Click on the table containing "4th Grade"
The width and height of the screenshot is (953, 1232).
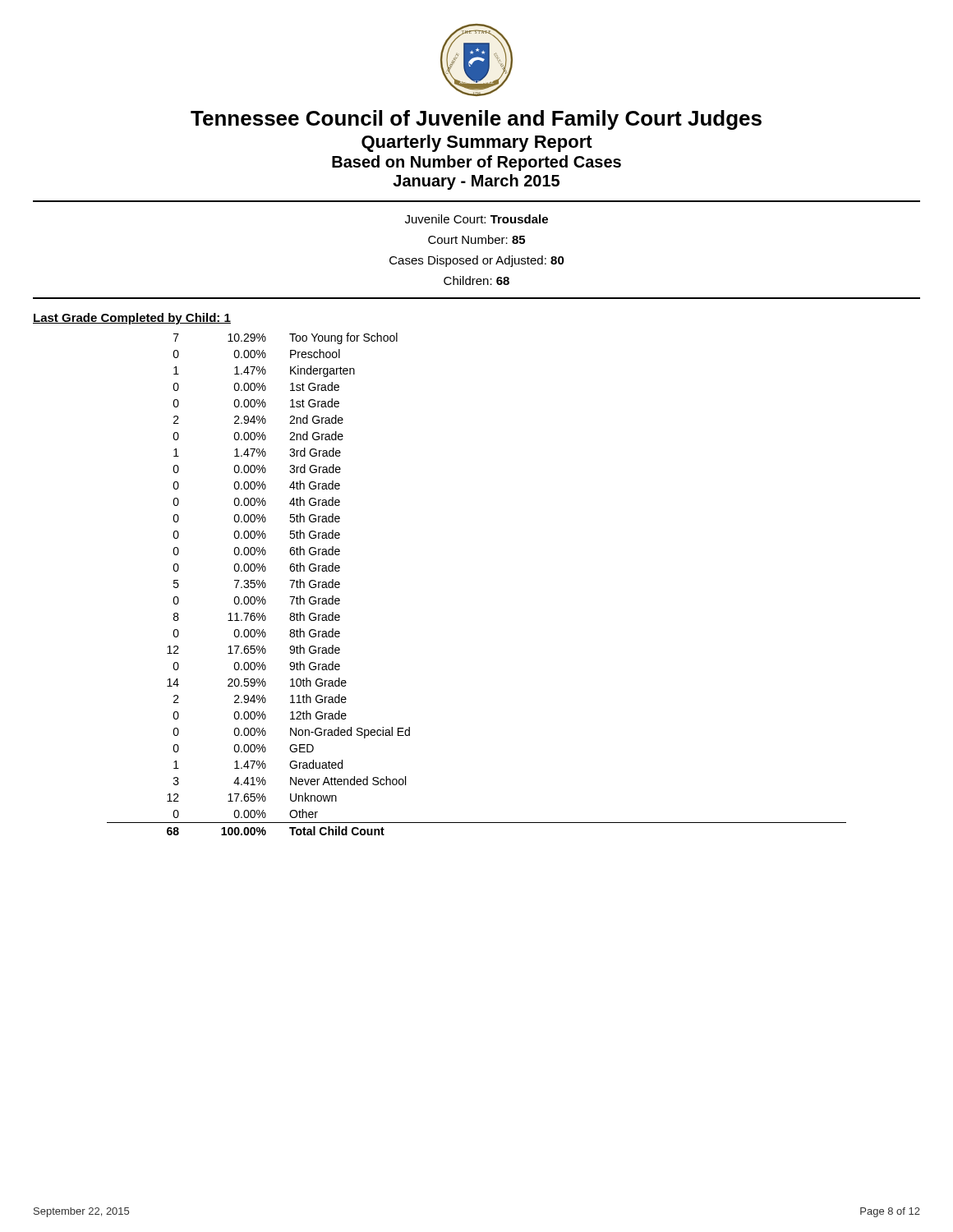[476, 584]
